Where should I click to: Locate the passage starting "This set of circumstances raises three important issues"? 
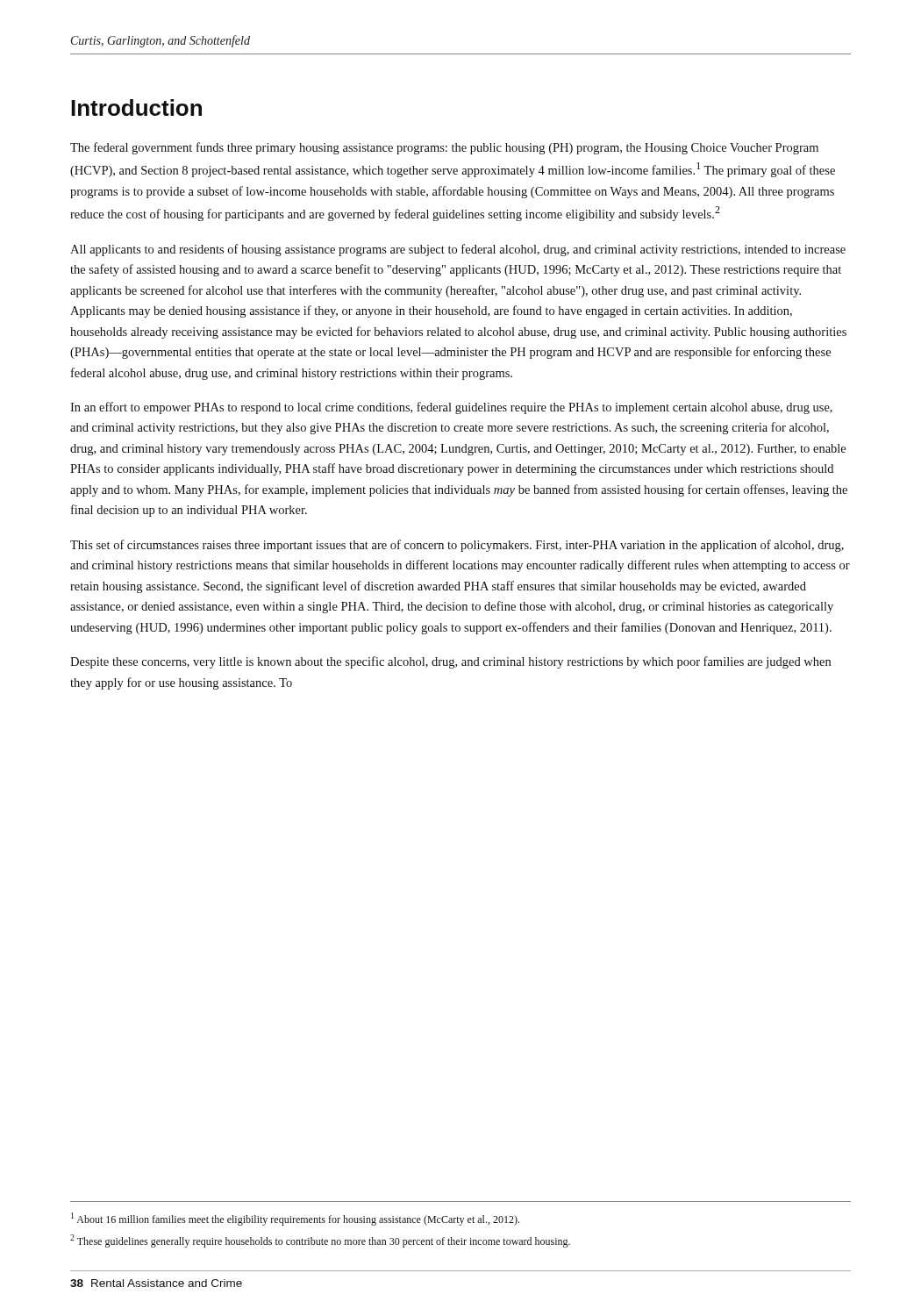click(x=460, y=586)
